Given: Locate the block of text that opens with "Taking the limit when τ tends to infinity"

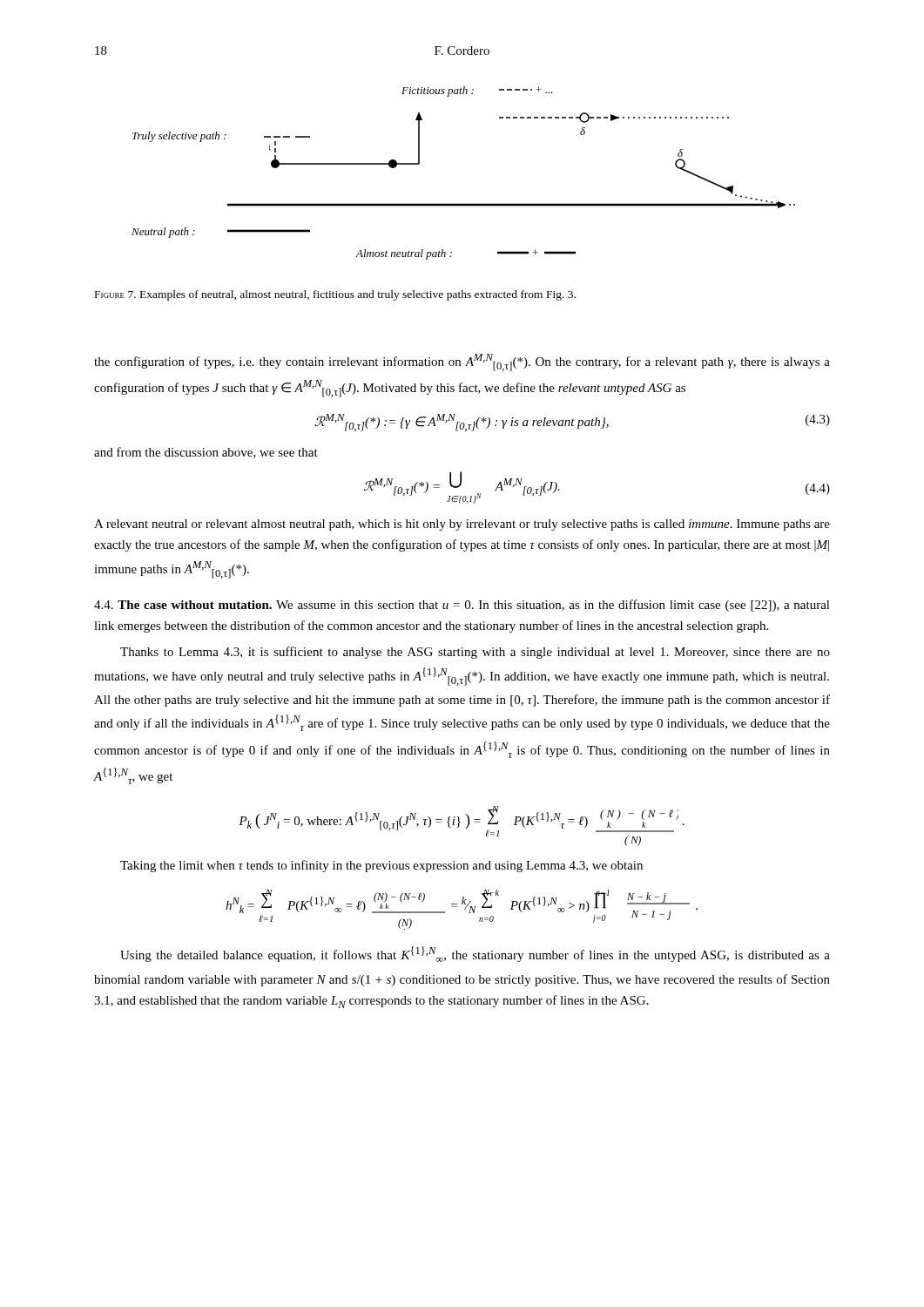Looking at the screenshot, I should pos(382,865).
